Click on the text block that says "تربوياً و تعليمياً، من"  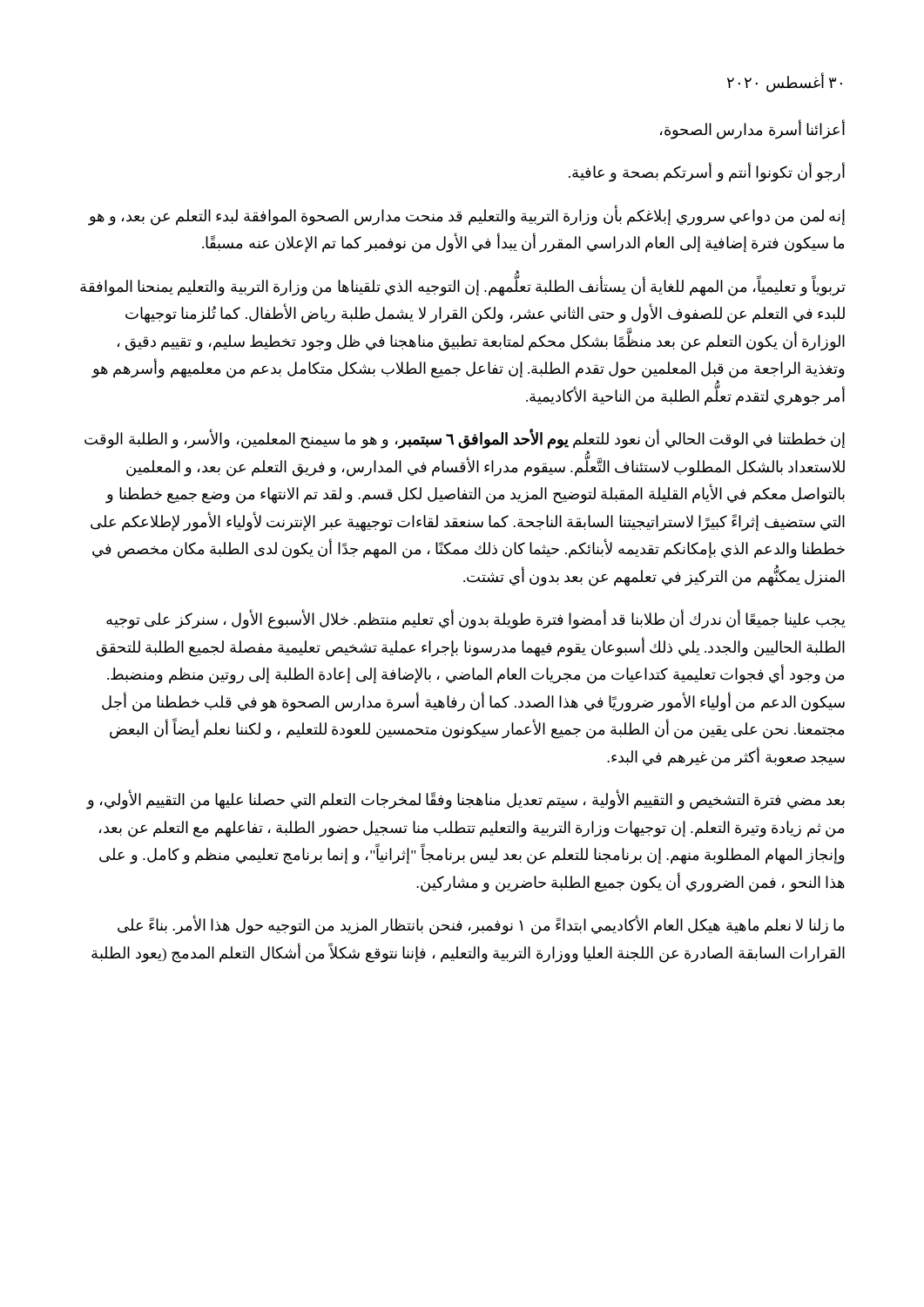[x=462, y=341]
